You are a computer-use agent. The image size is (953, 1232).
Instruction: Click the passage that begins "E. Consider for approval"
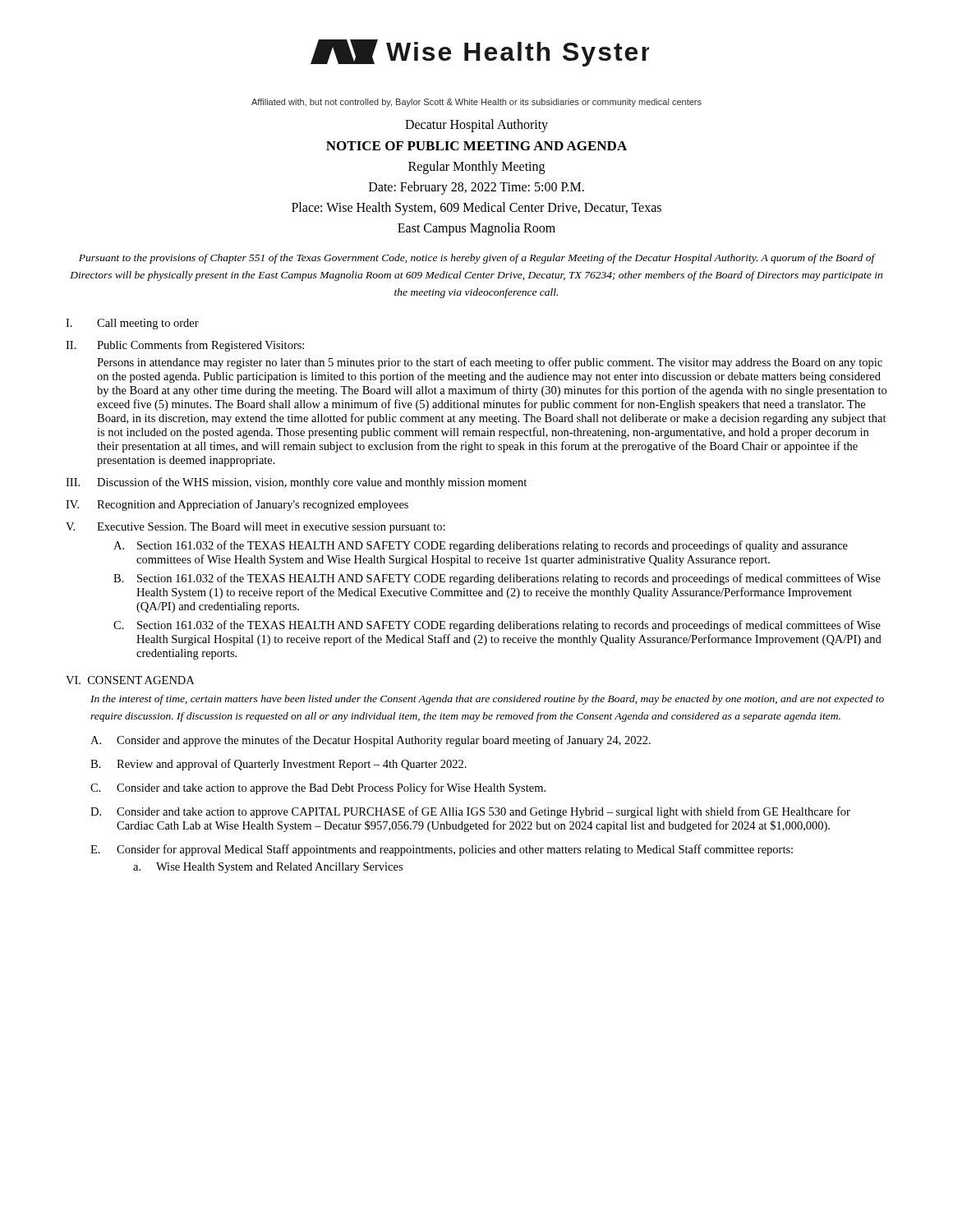pyautogui.click(x=442, y=860)
